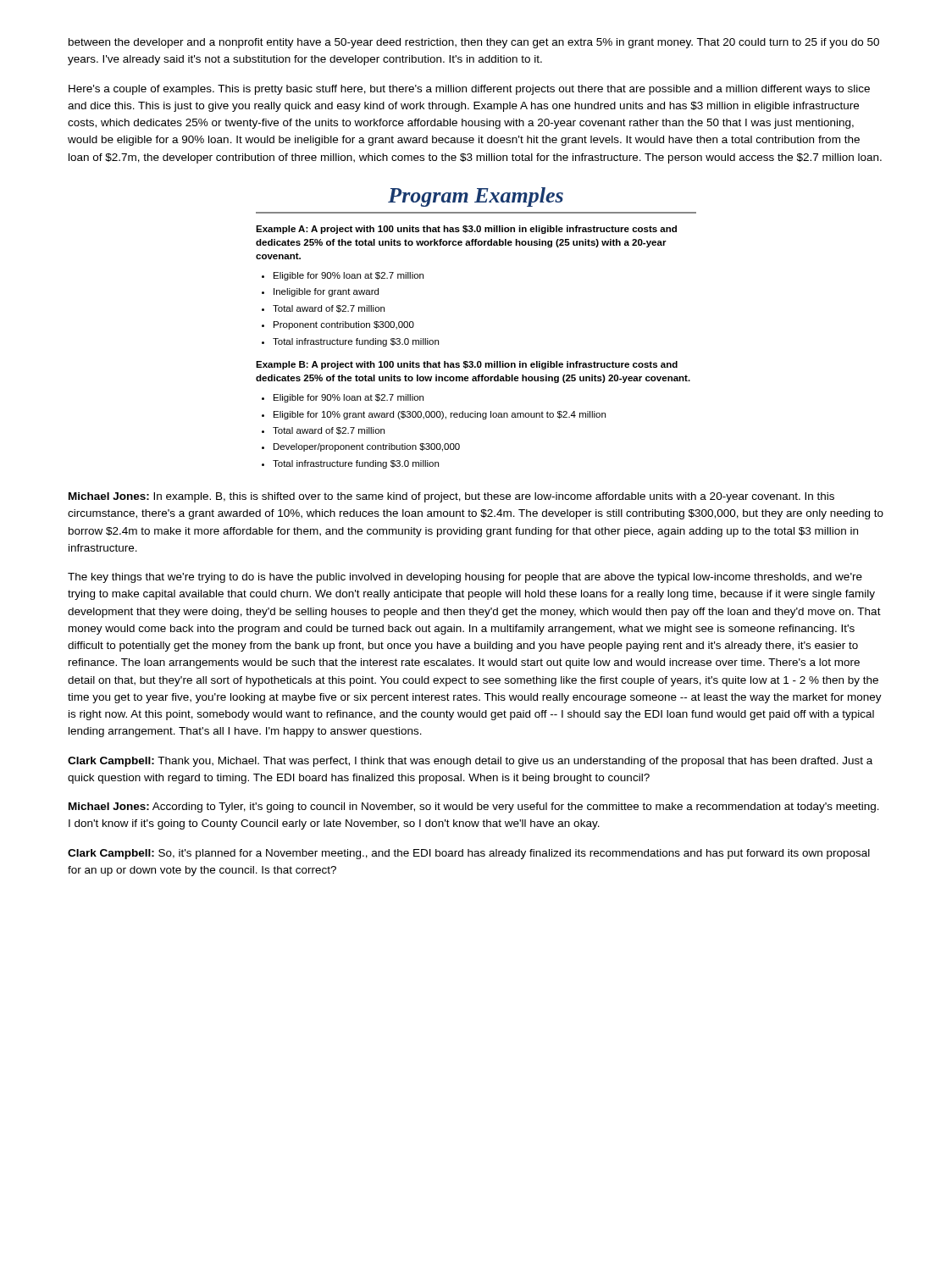Locate the block of text that opens with "Clark Campbell: So,"
The width and height of the screenshot is (952, 1271).
tap(469, 861)
